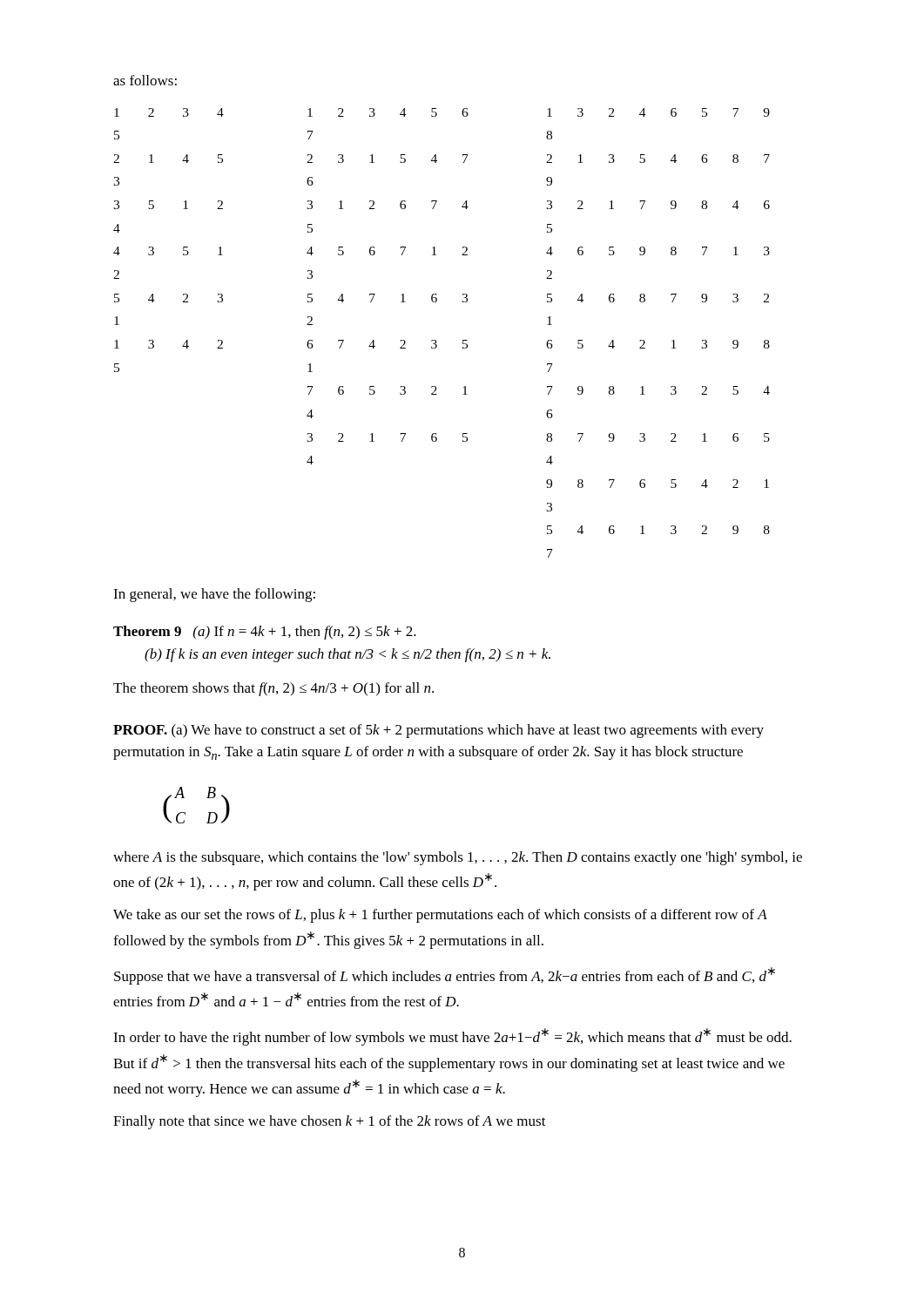Click where it says "In general, we have the following:"

click(215, 594)
